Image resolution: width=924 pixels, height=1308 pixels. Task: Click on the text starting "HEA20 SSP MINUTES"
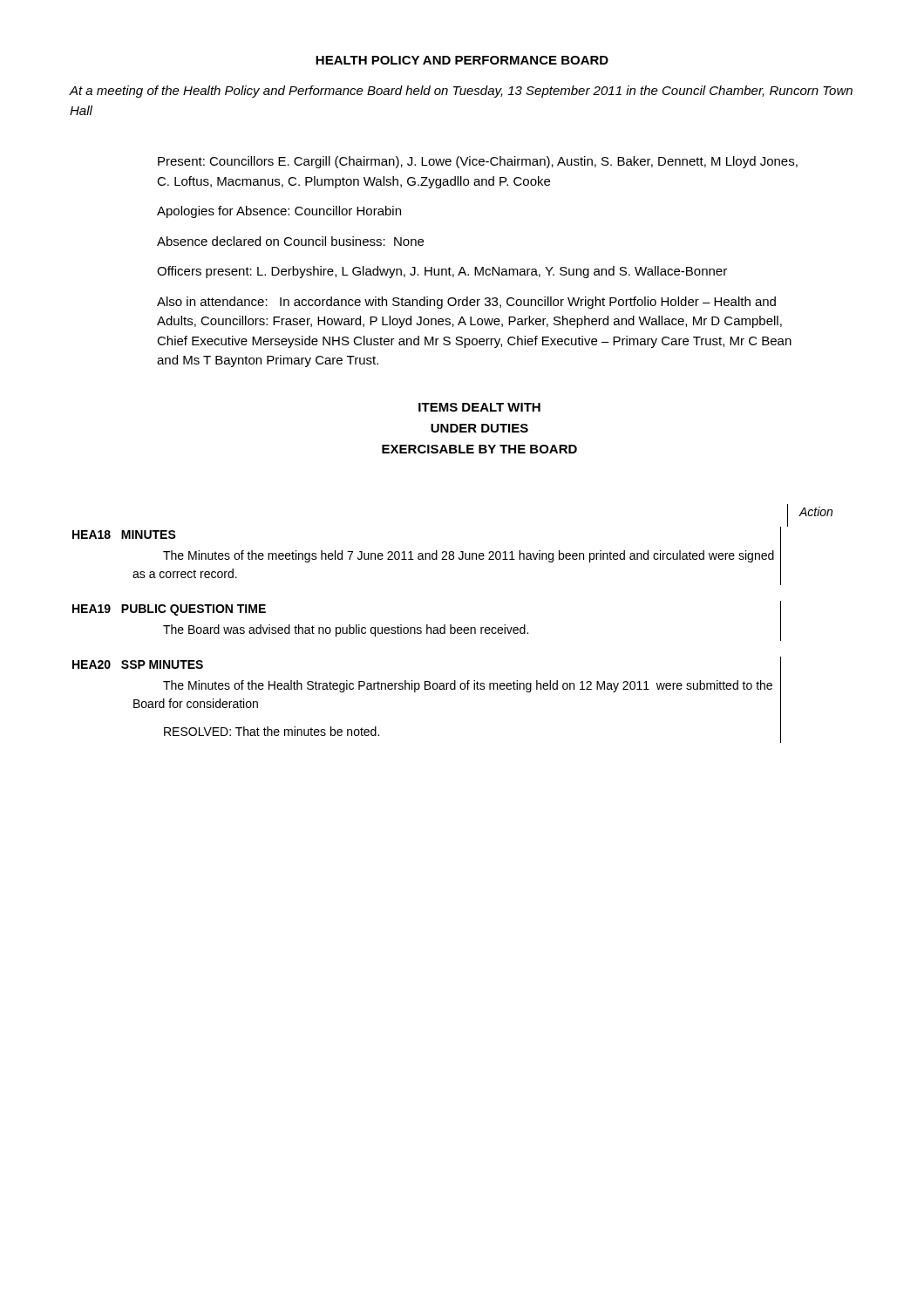click(x=137, y=664)
